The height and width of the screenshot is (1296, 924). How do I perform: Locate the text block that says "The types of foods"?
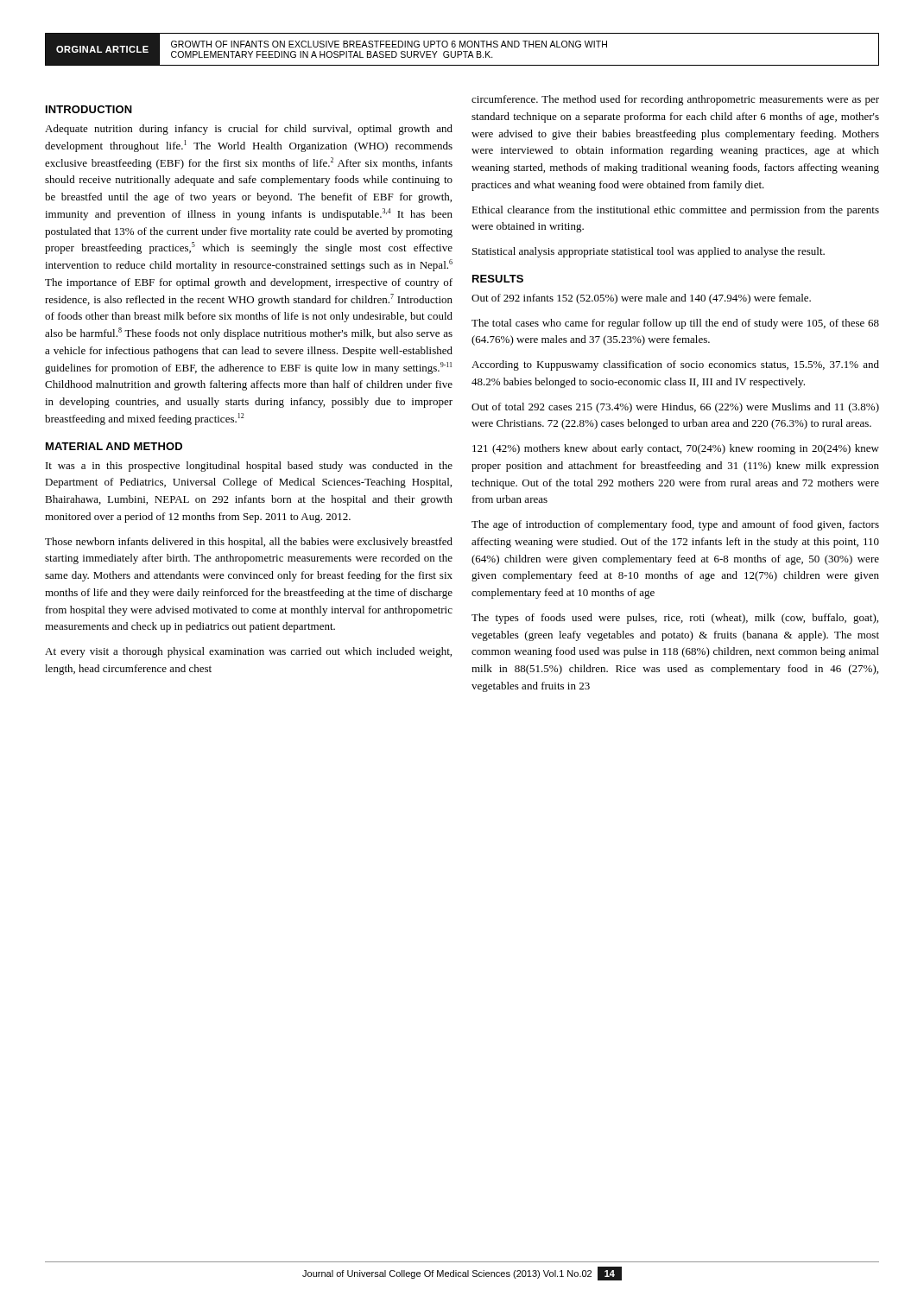675,651
